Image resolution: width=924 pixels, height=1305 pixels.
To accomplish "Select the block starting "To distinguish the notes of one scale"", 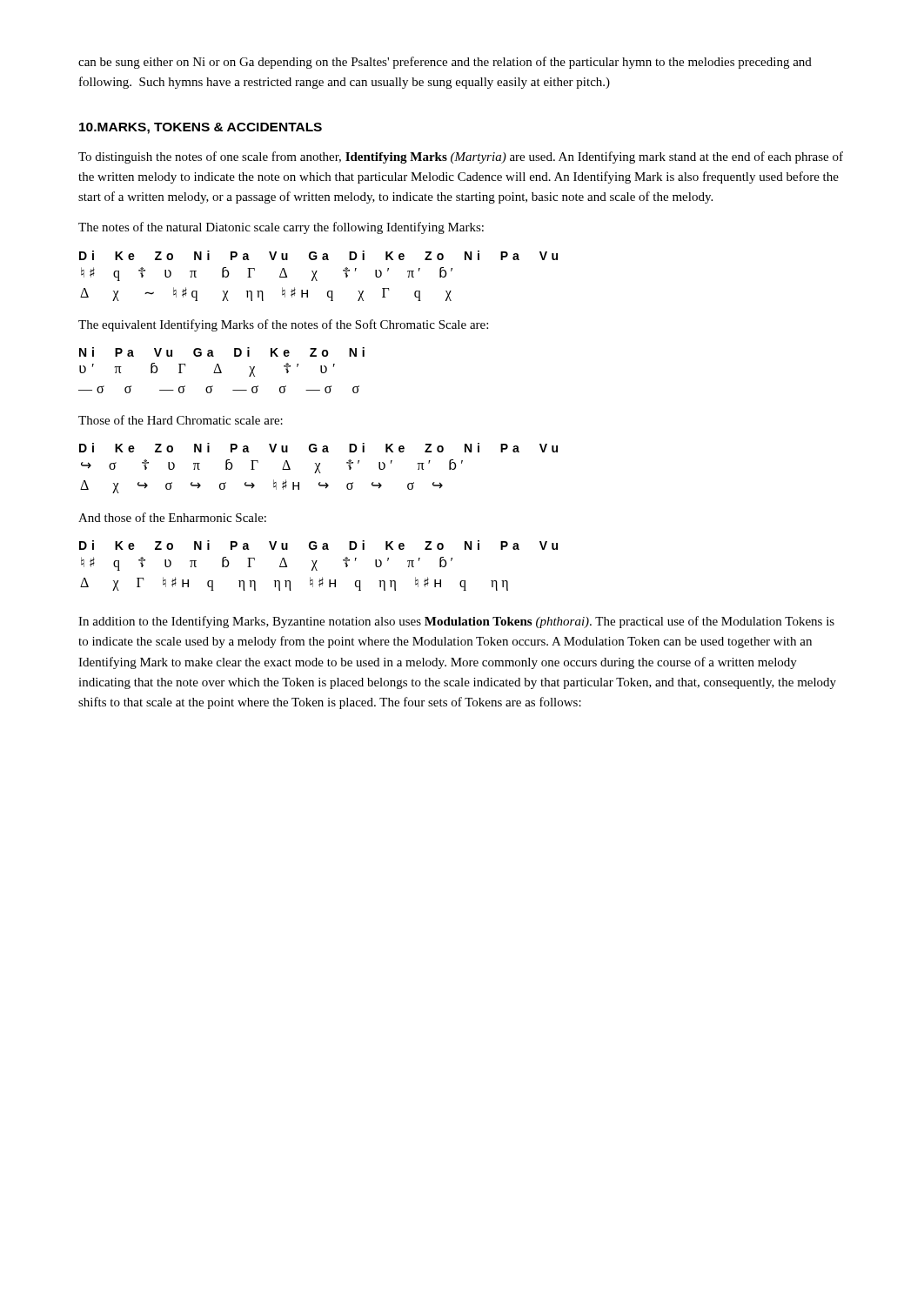I will (462, 177).
